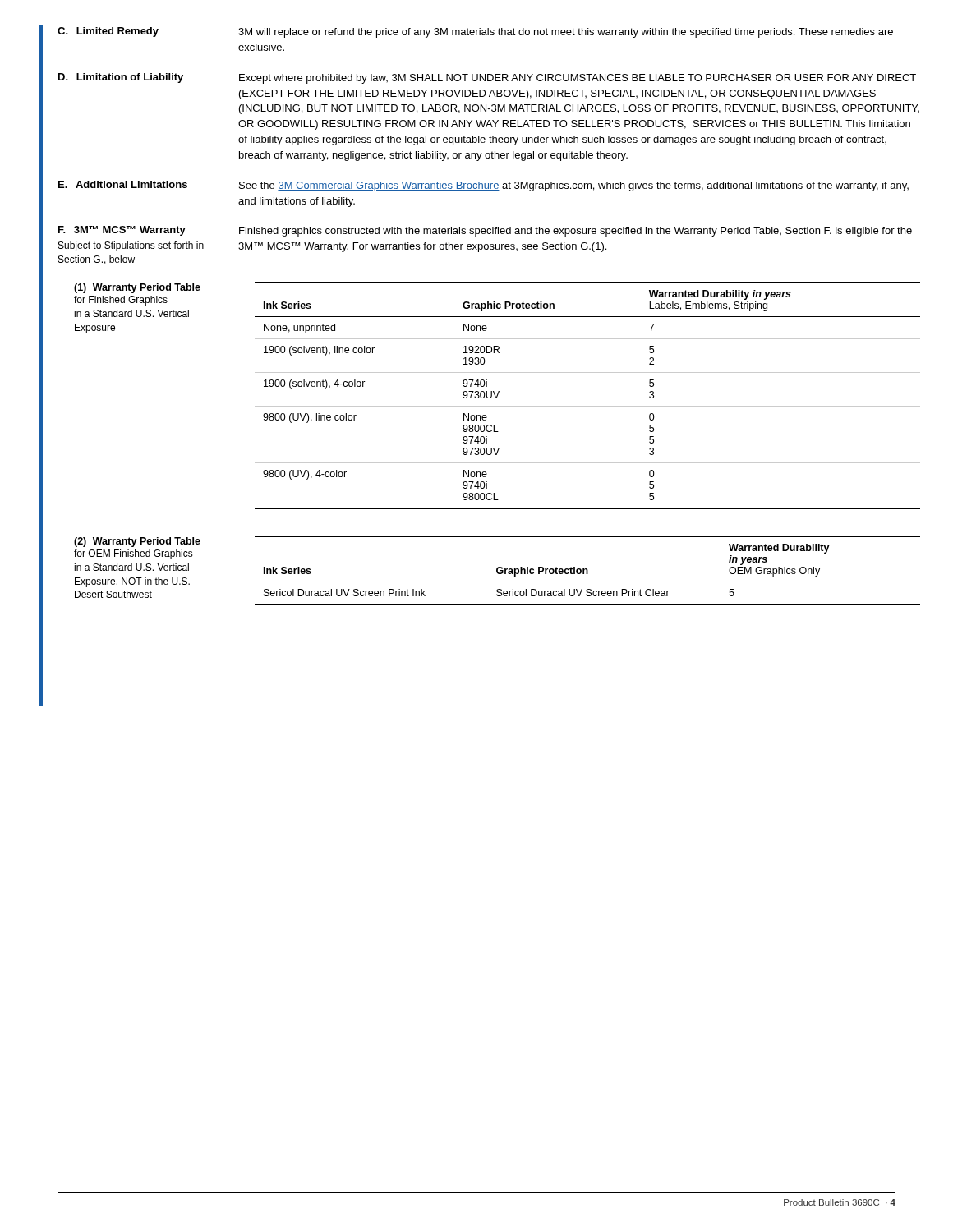This screenshot has width=953, height=1232.
Task: Select the list item containing "(1) Warranty Period Table for Finished Graphicsin"
Action: point(137,307)
